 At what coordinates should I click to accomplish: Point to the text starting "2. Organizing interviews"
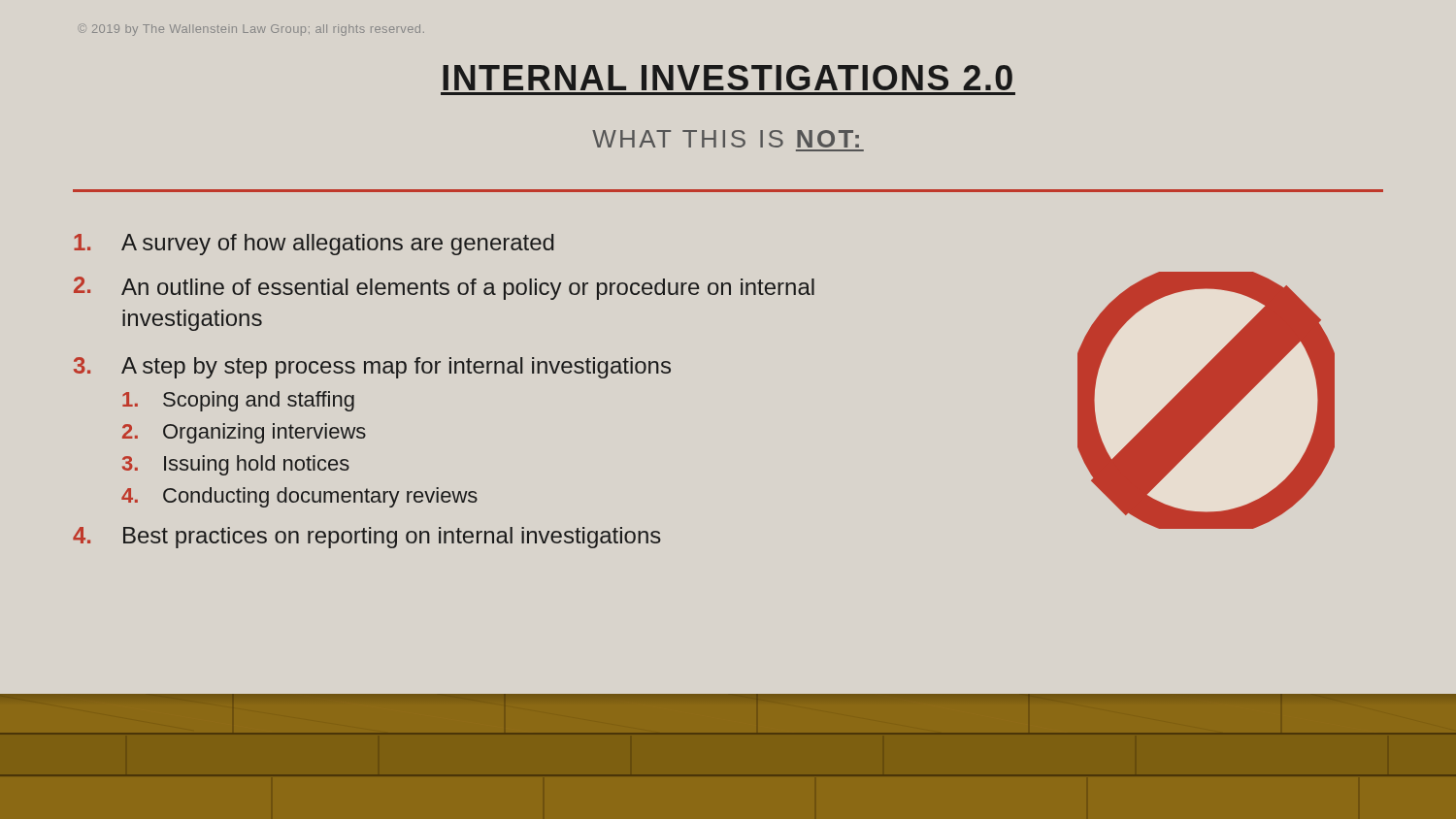pos(244,428)
